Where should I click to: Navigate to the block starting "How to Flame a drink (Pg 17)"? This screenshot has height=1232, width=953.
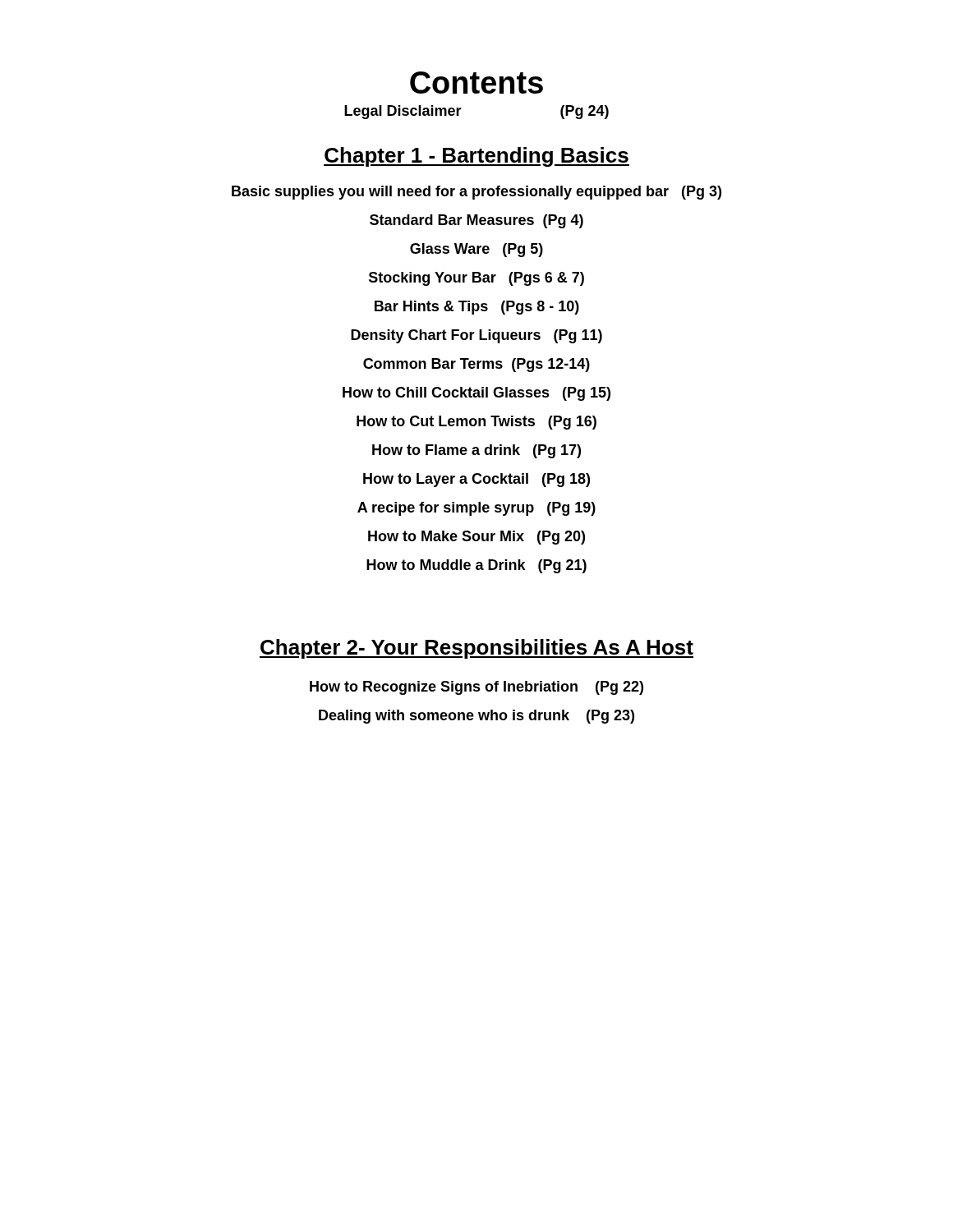coord(476,450)
